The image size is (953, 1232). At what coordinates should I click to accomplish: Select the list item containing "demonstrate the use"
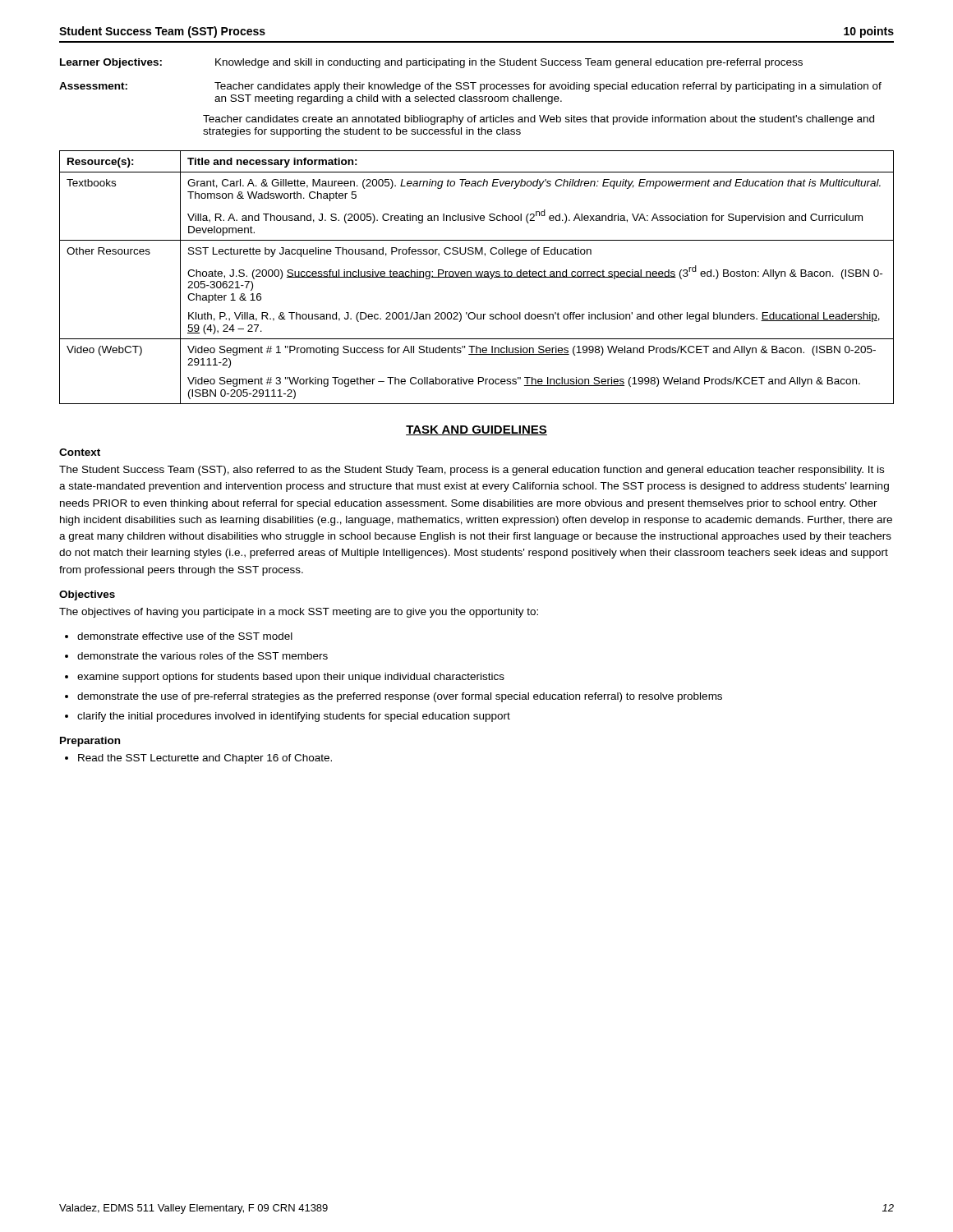coord(400,696)
